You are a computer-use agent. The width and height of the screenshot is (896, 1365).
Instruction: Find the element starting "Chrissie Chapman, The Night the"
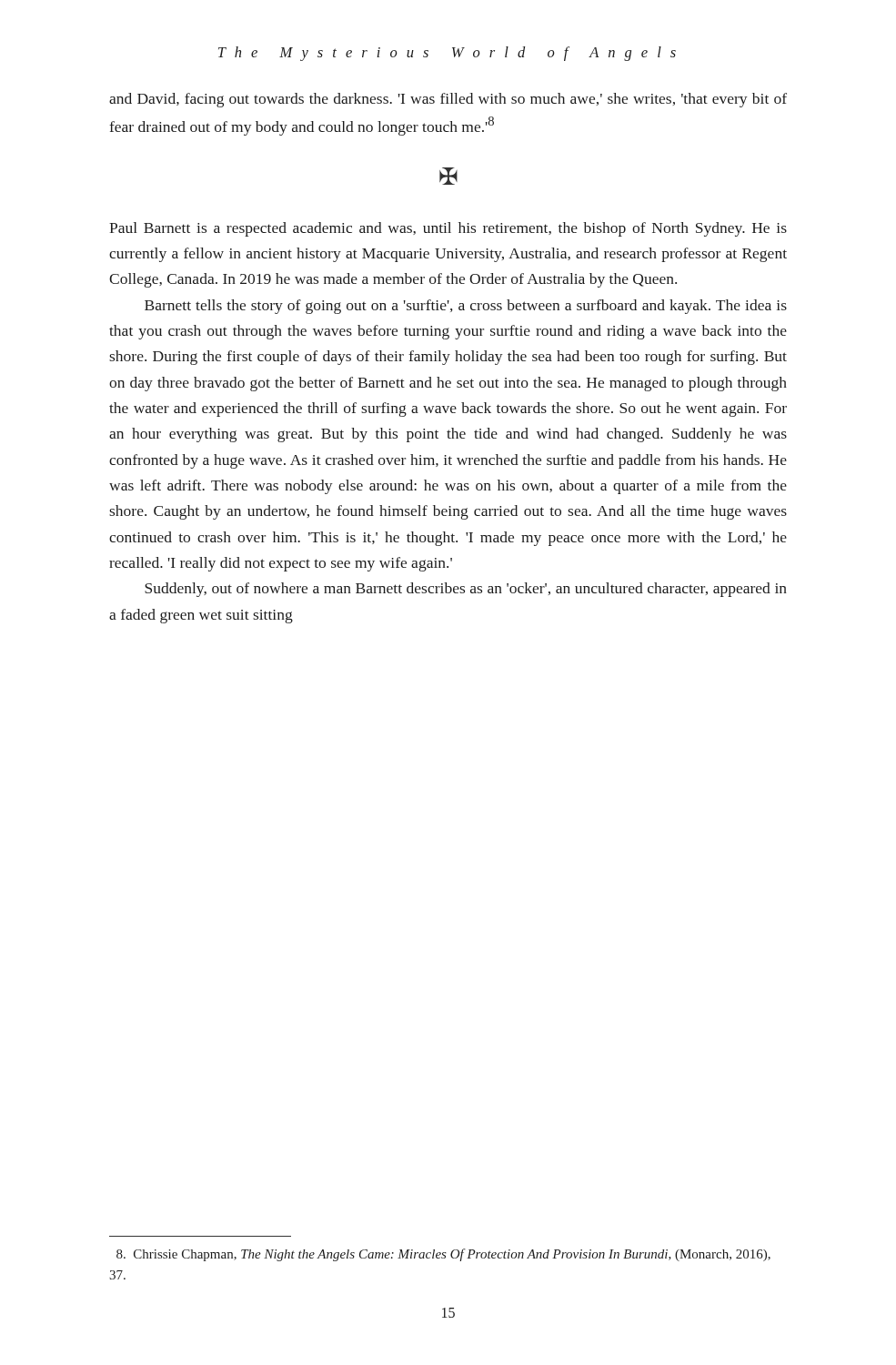(440, 1259)
